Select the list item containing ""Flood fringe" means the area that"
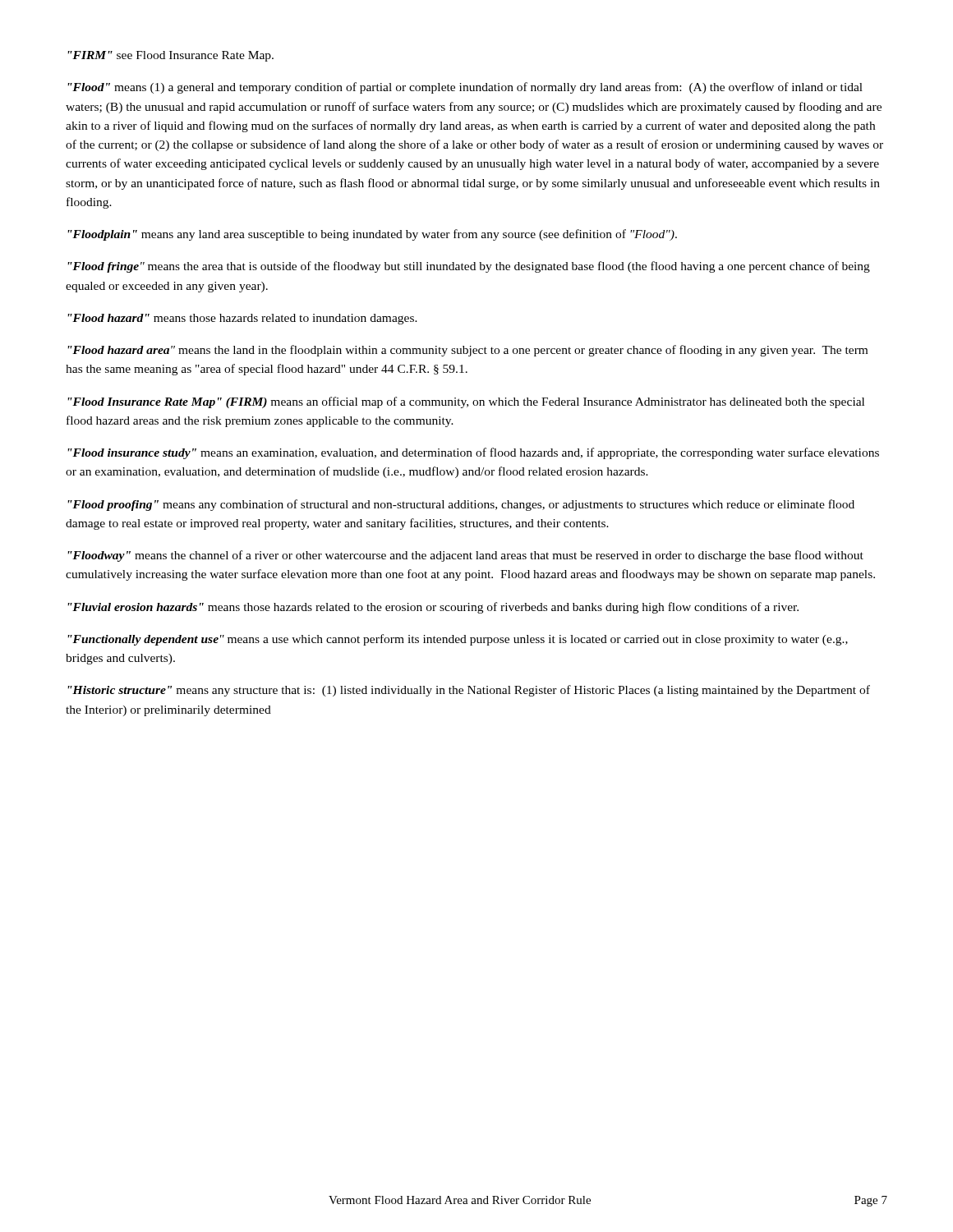The width and height of the screenshot is (953, 1232). (x=468, y=275)
